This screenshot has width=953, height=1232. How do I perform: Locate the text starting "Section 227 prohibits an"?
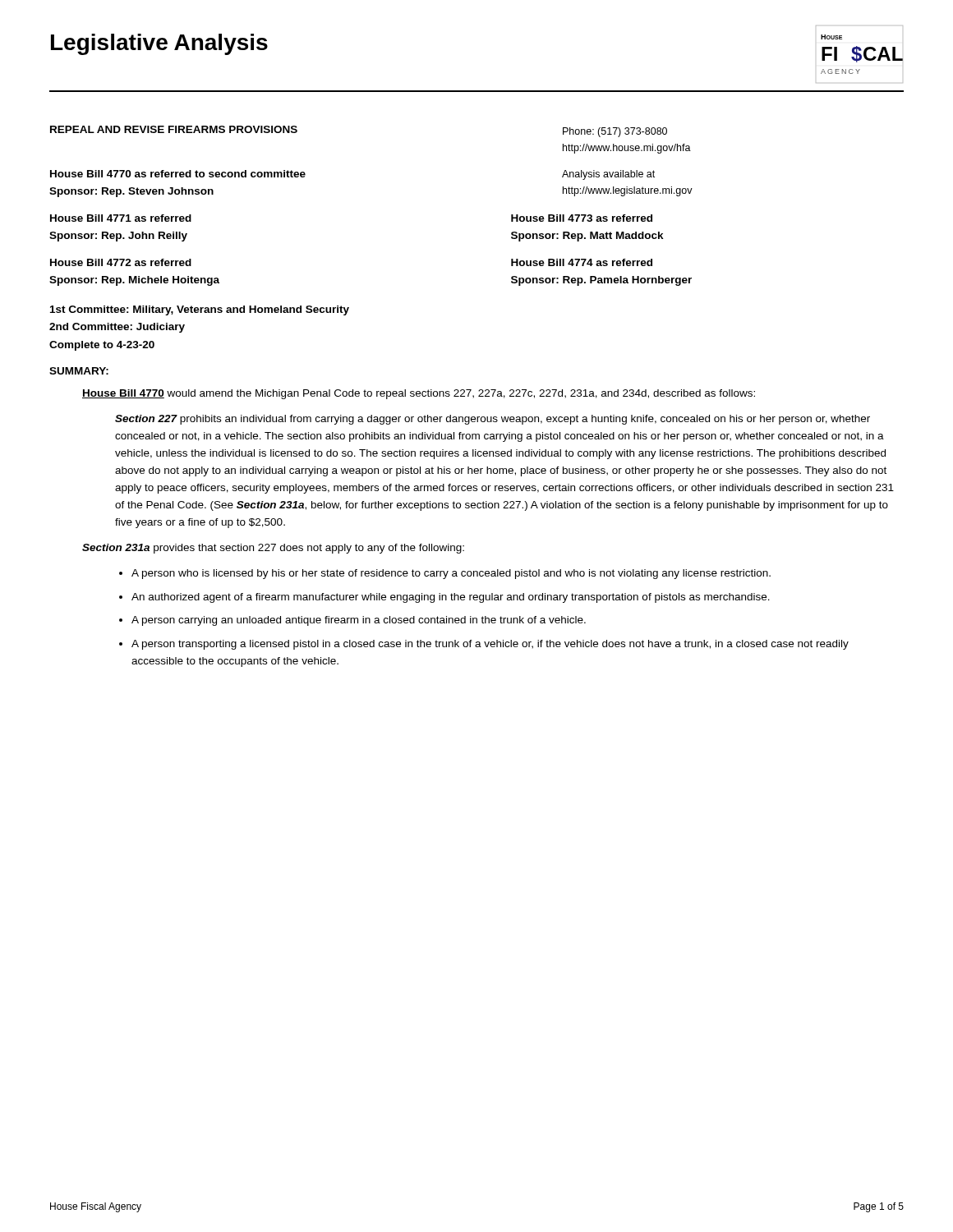[504, 470]
